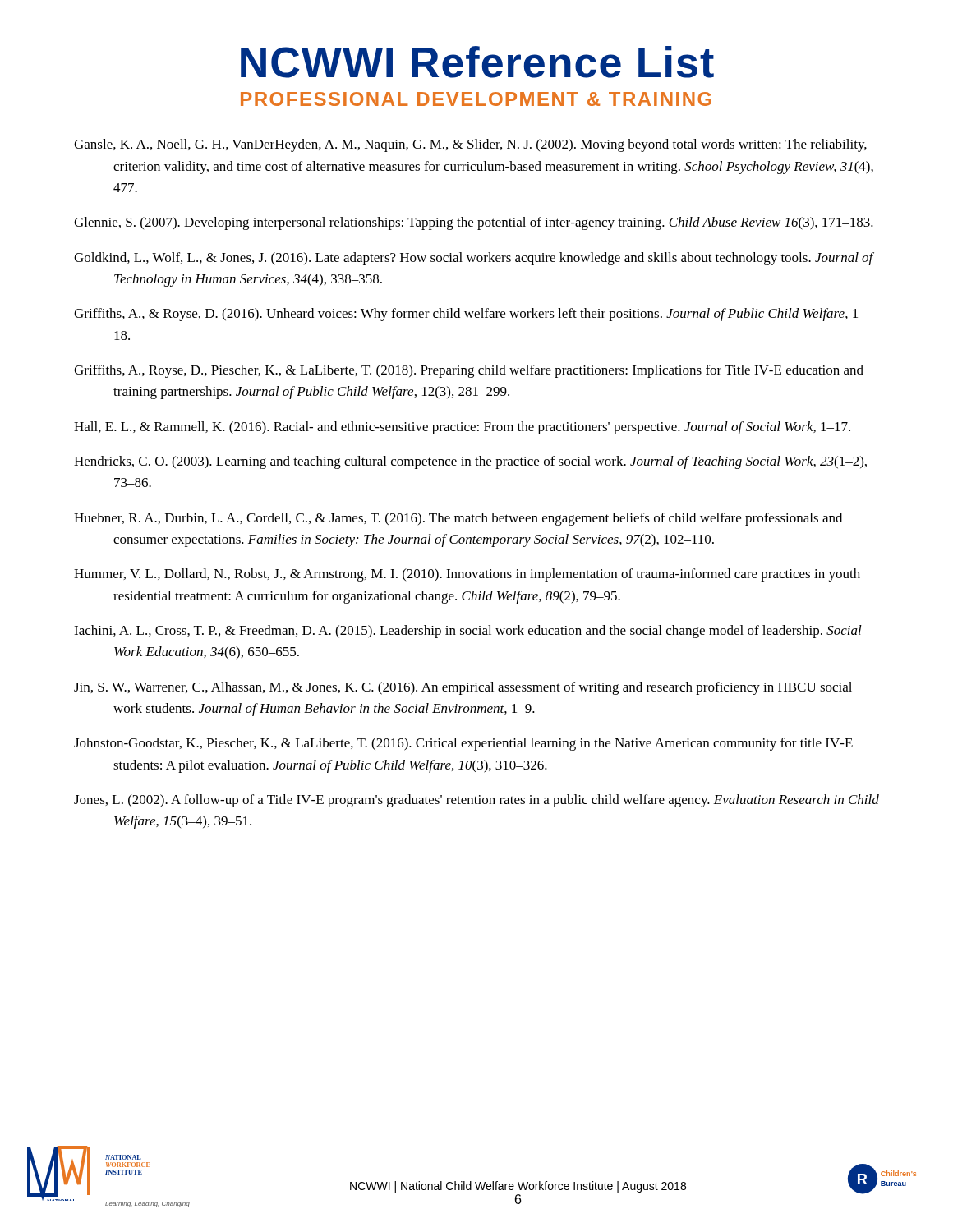This screenshot has height=1232, width=953.
Task: Find the block on this page that starts "Hendricks, C. O. (2003). Learning and teaching cultural"
Action: (471, 472)
